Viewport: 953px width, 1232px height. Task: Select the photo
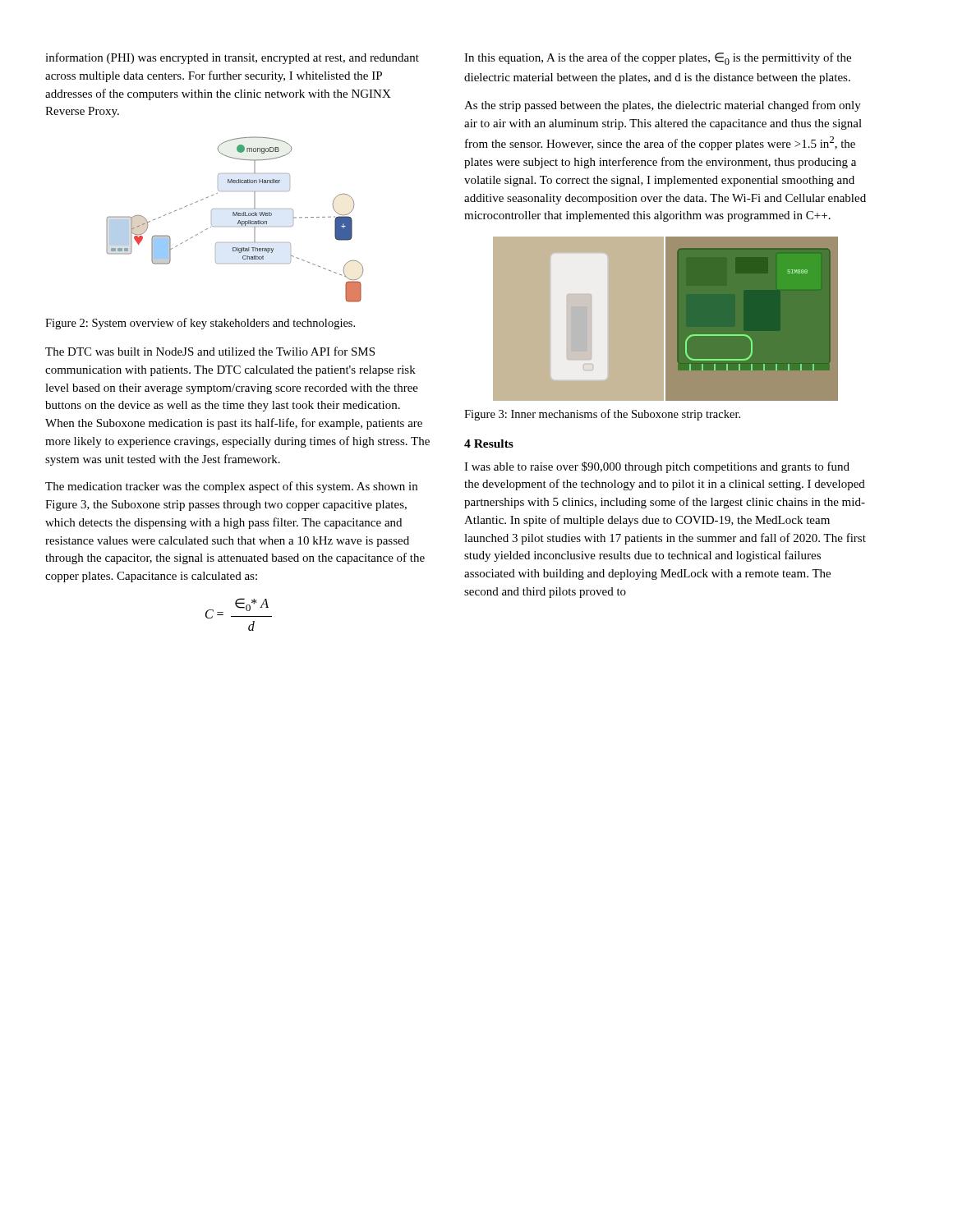click(665, 319)
